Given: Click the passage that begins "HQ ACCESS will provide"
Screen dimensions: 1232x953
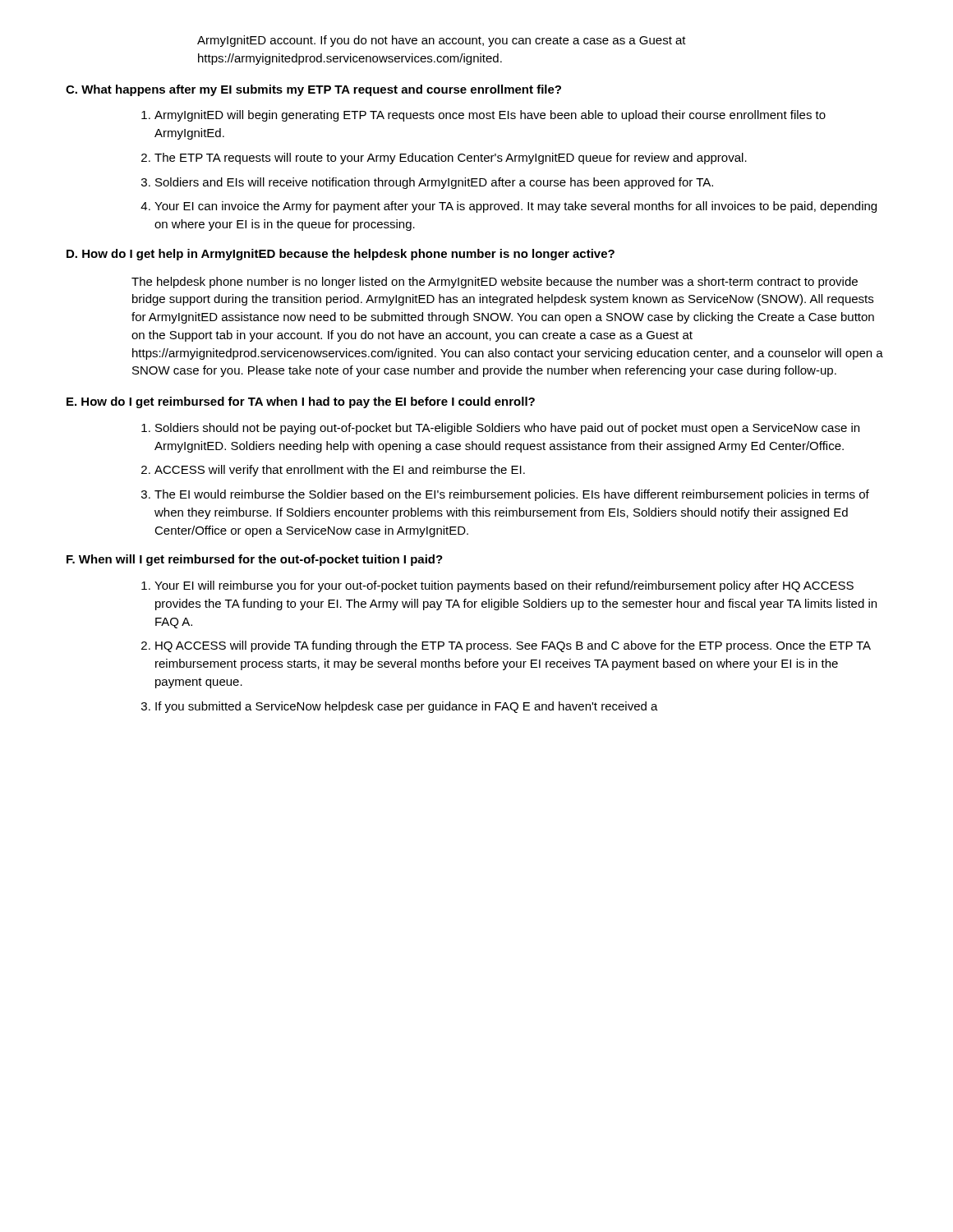Looking at the screenshot, I should pos(512,663).
